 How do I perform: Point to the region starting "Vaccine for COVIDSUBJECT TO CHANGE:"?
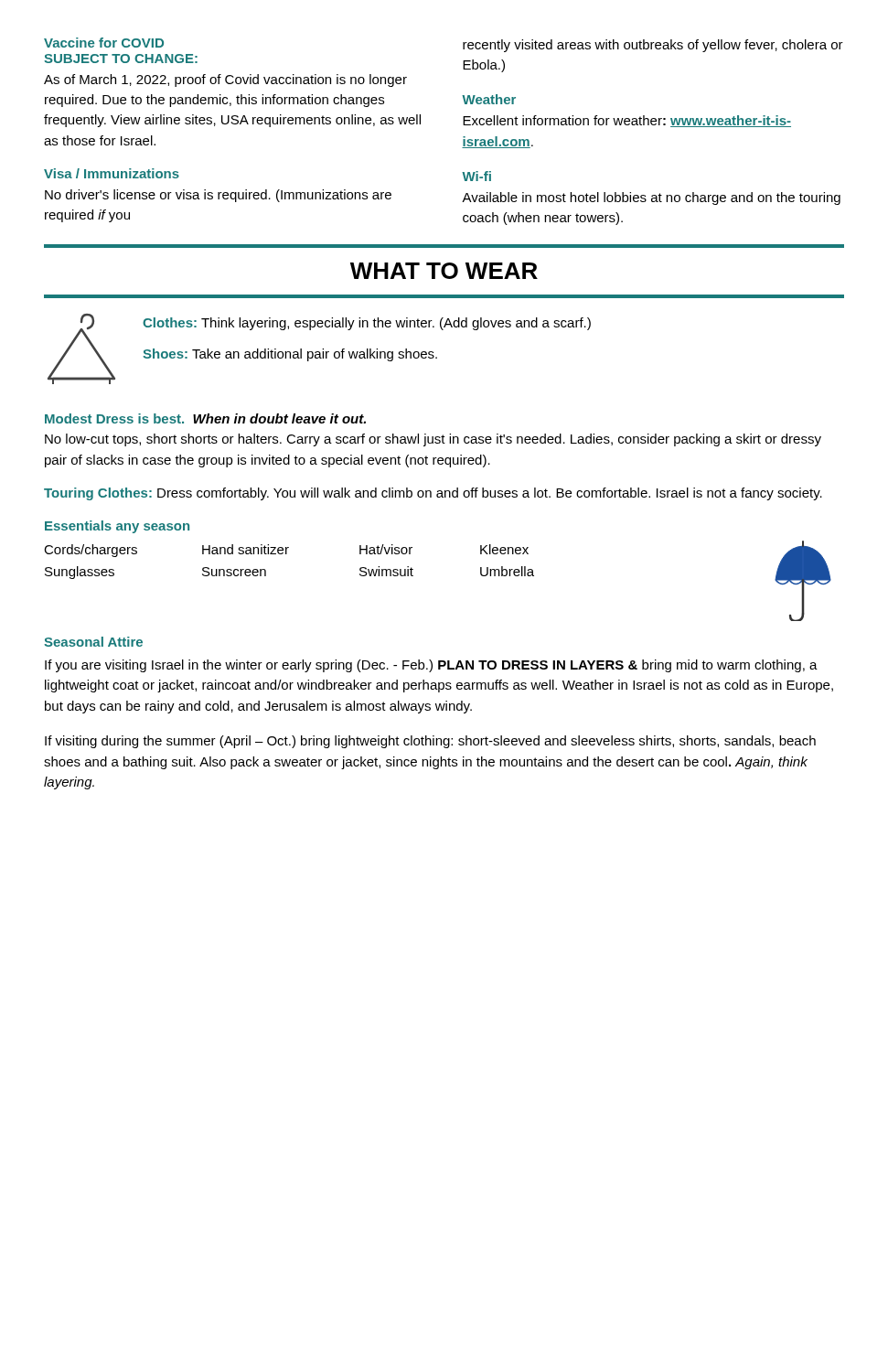(121, 50)
